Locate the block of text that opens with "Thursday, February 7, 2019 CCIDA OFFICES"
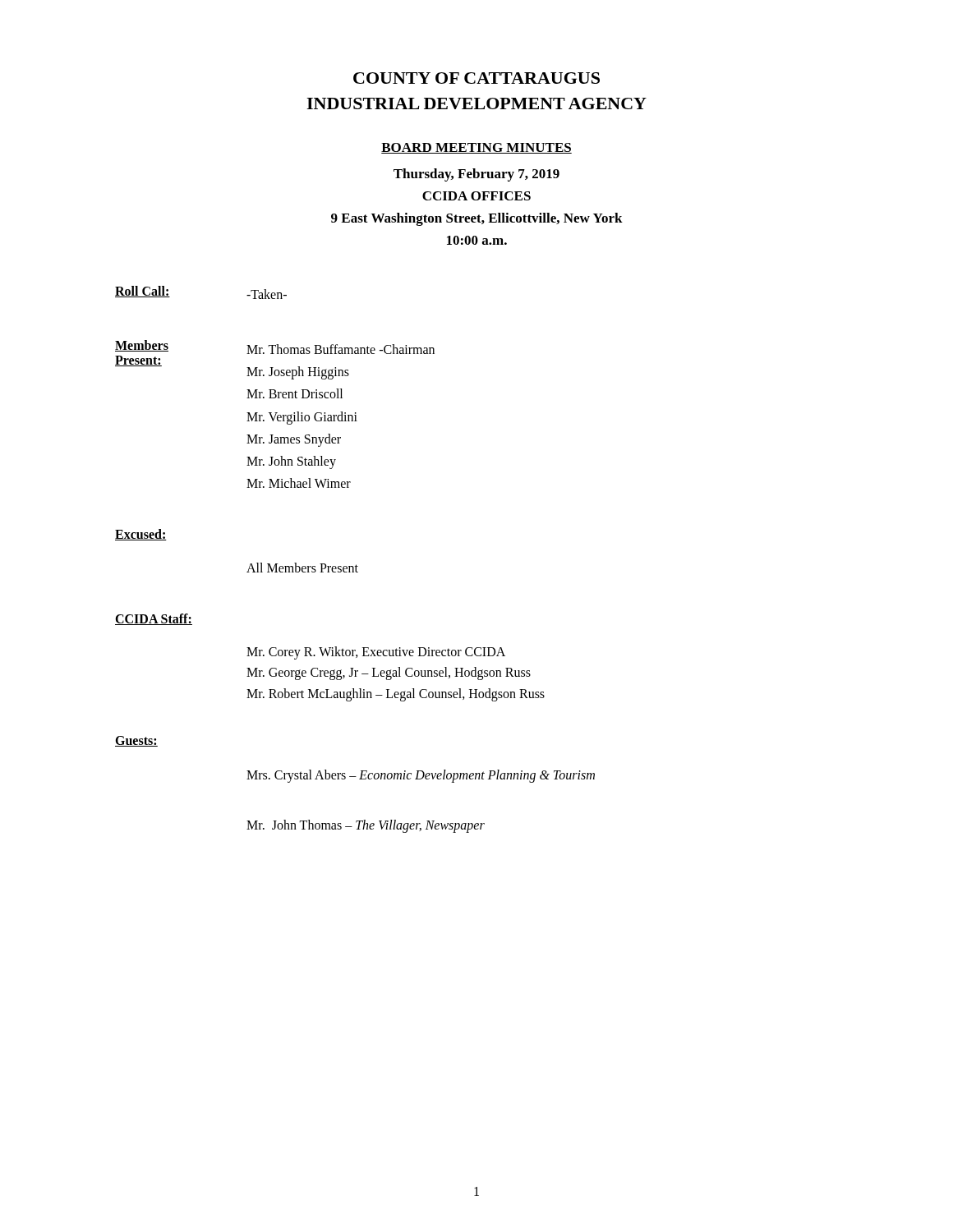This screenshot has width=953, height=1232. [476, 207]
